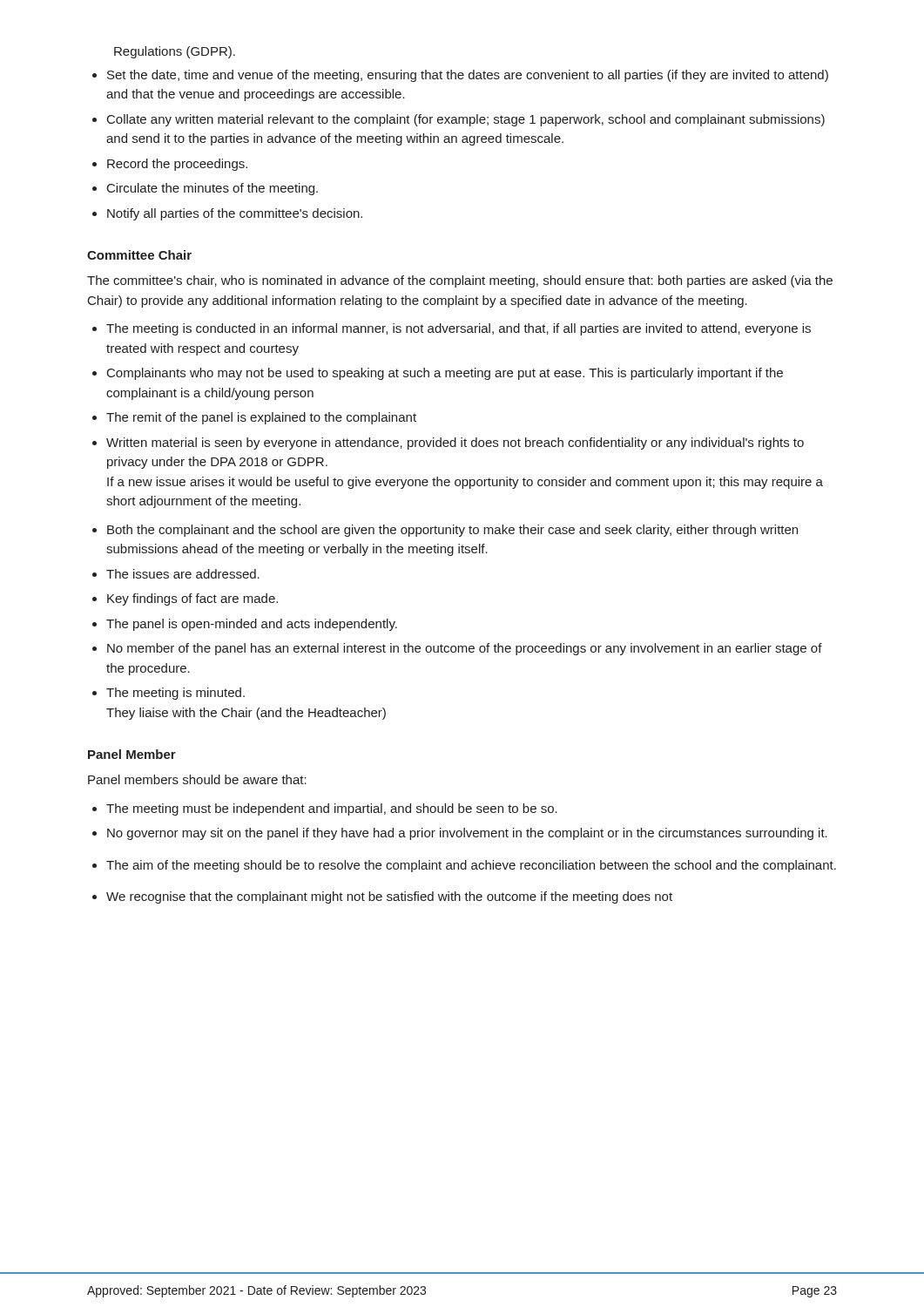
Task: Locate the text "Circulate the minutes of the meeting."
Action: [213, 188]
